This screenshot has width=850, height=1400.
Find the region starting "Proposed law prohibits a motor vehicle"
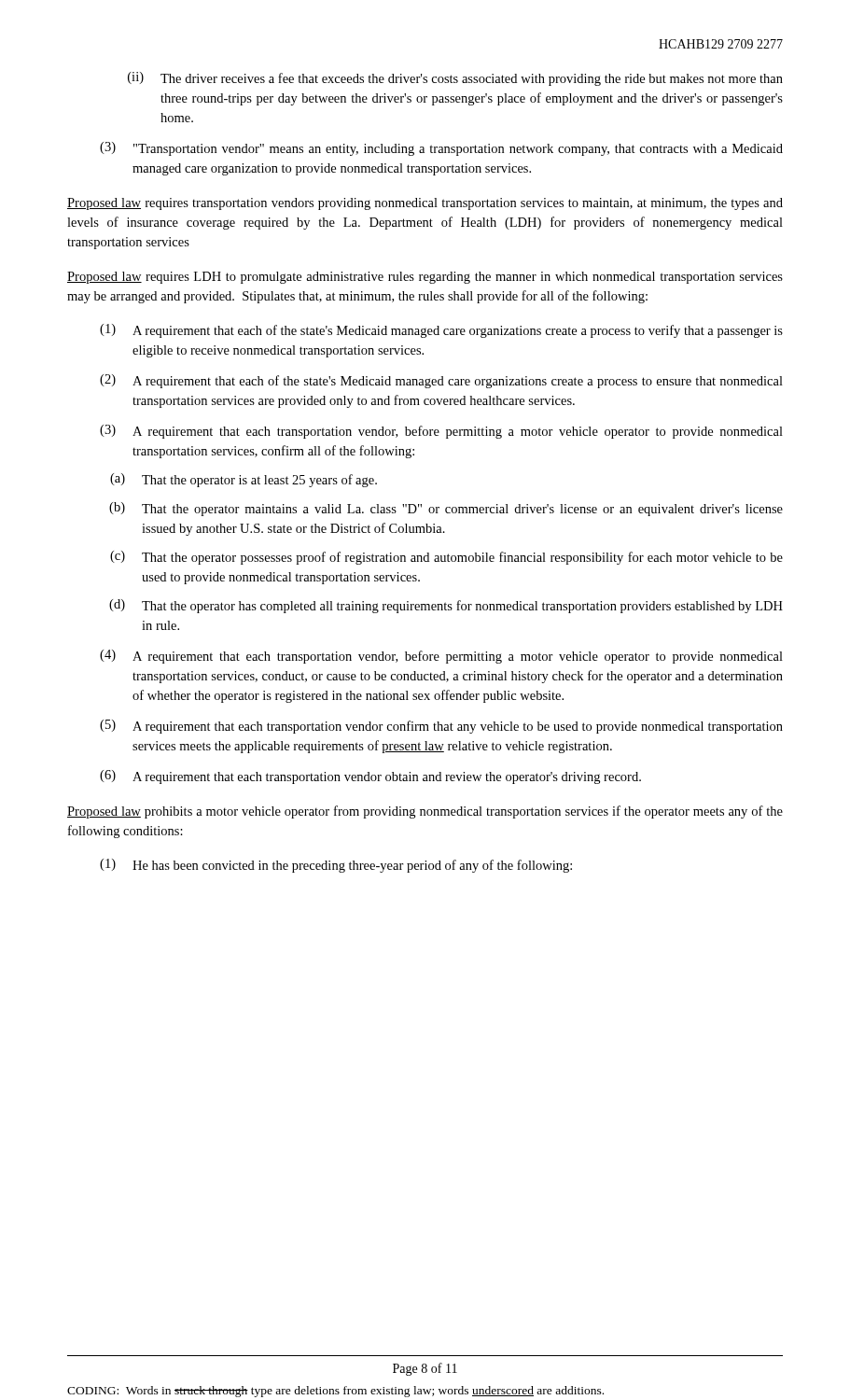(x=425, y=821)
